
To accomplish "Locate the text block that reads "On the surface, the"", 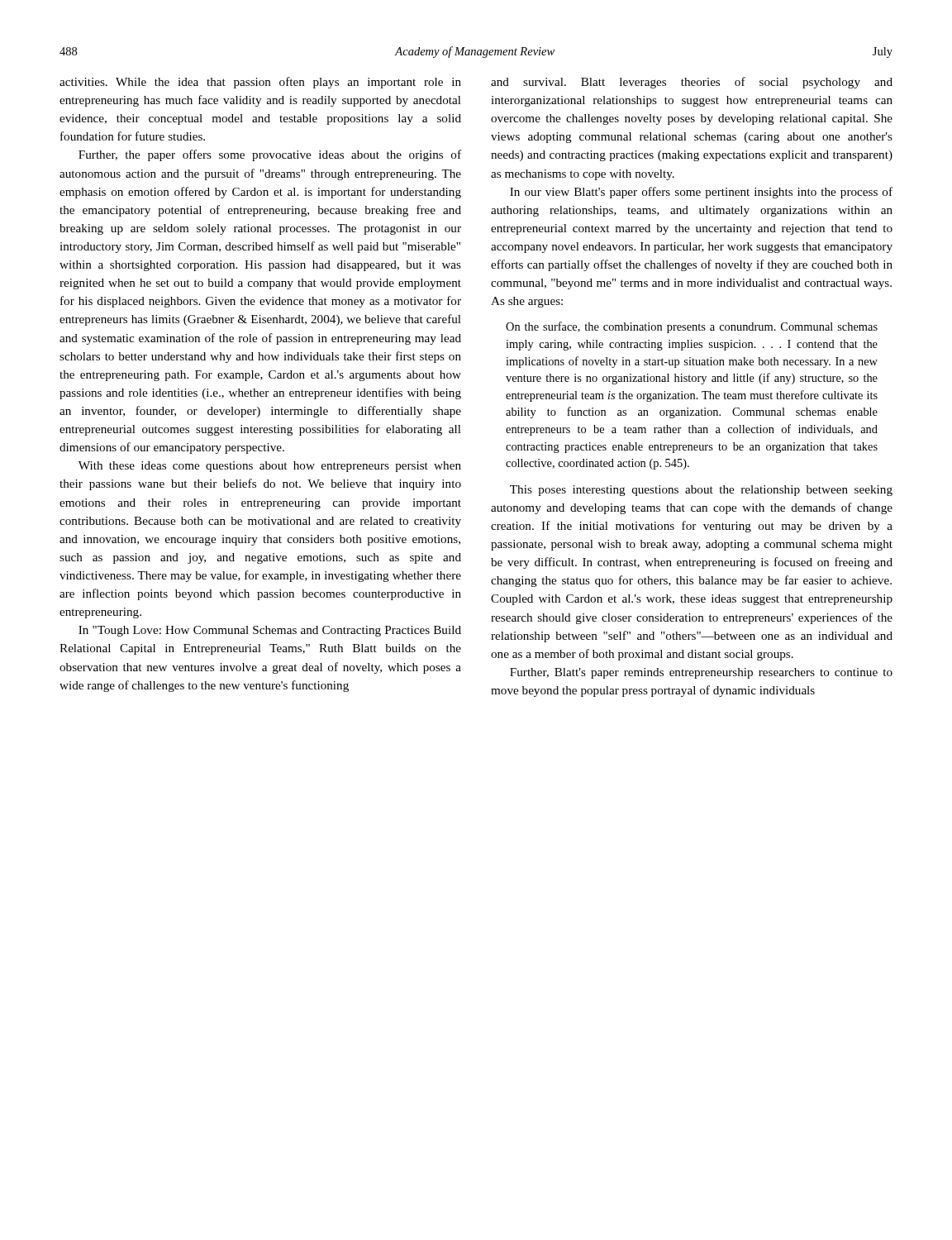I will point(692,395).
